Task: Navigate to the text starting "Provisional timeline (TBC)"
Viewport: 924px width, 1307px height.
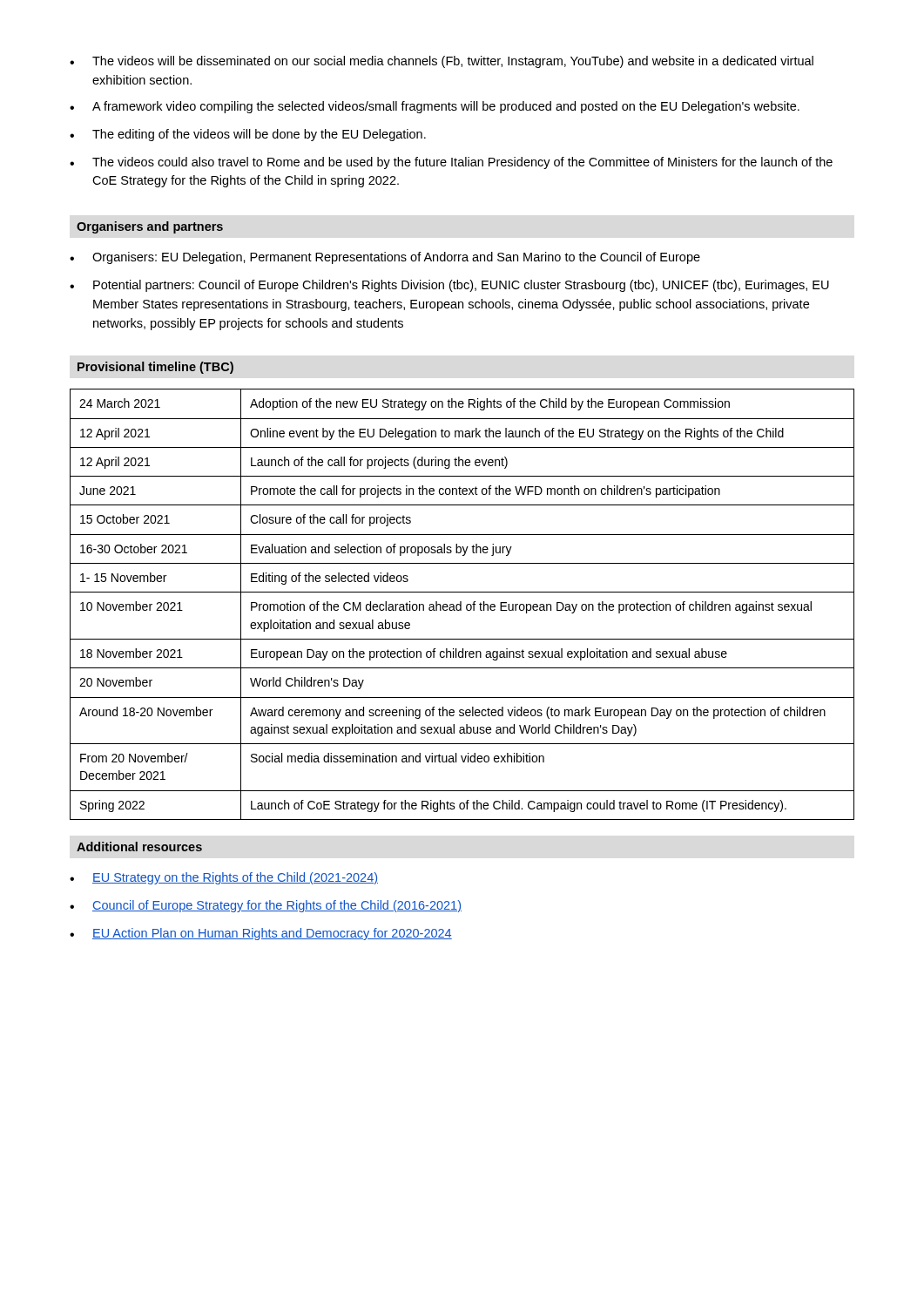Action: pyautogui.click(x=155, y=367)
